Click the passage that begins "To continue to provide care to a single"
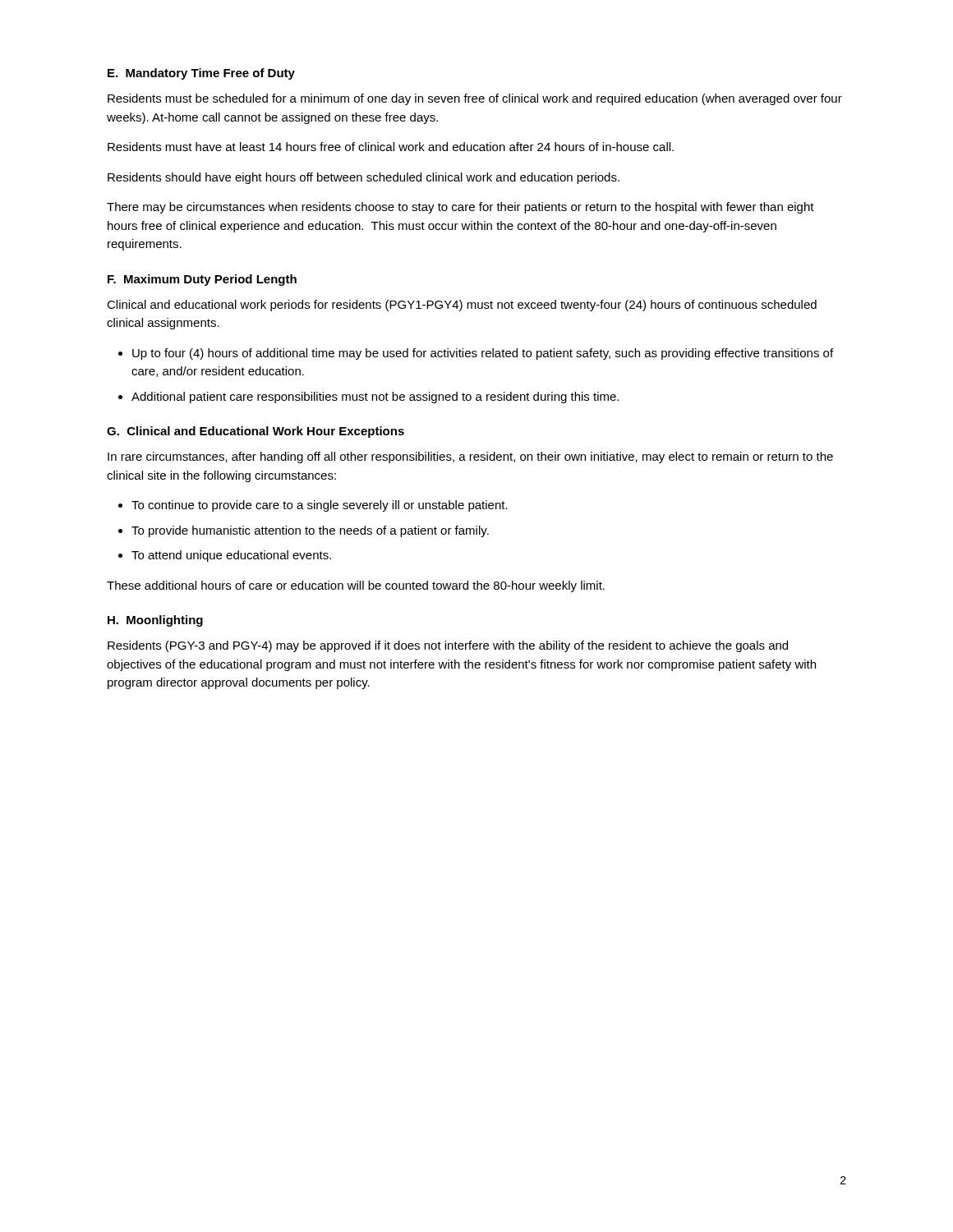Screen dimensions: 1232x953 pos(320,505)
